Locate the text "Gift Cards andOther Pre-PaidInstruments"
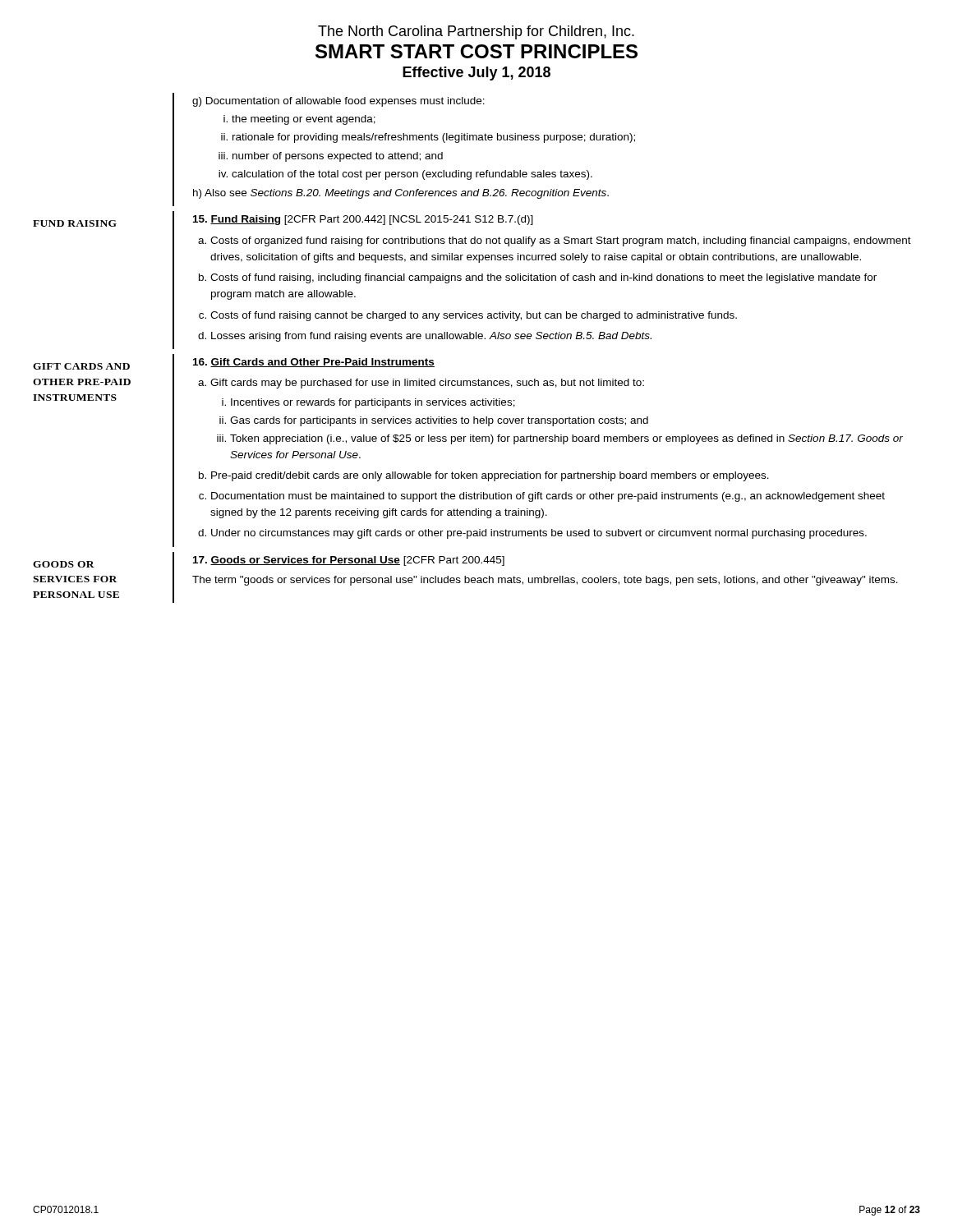Viewport: 953px width, 1232px height. click(x=82, y=381)
